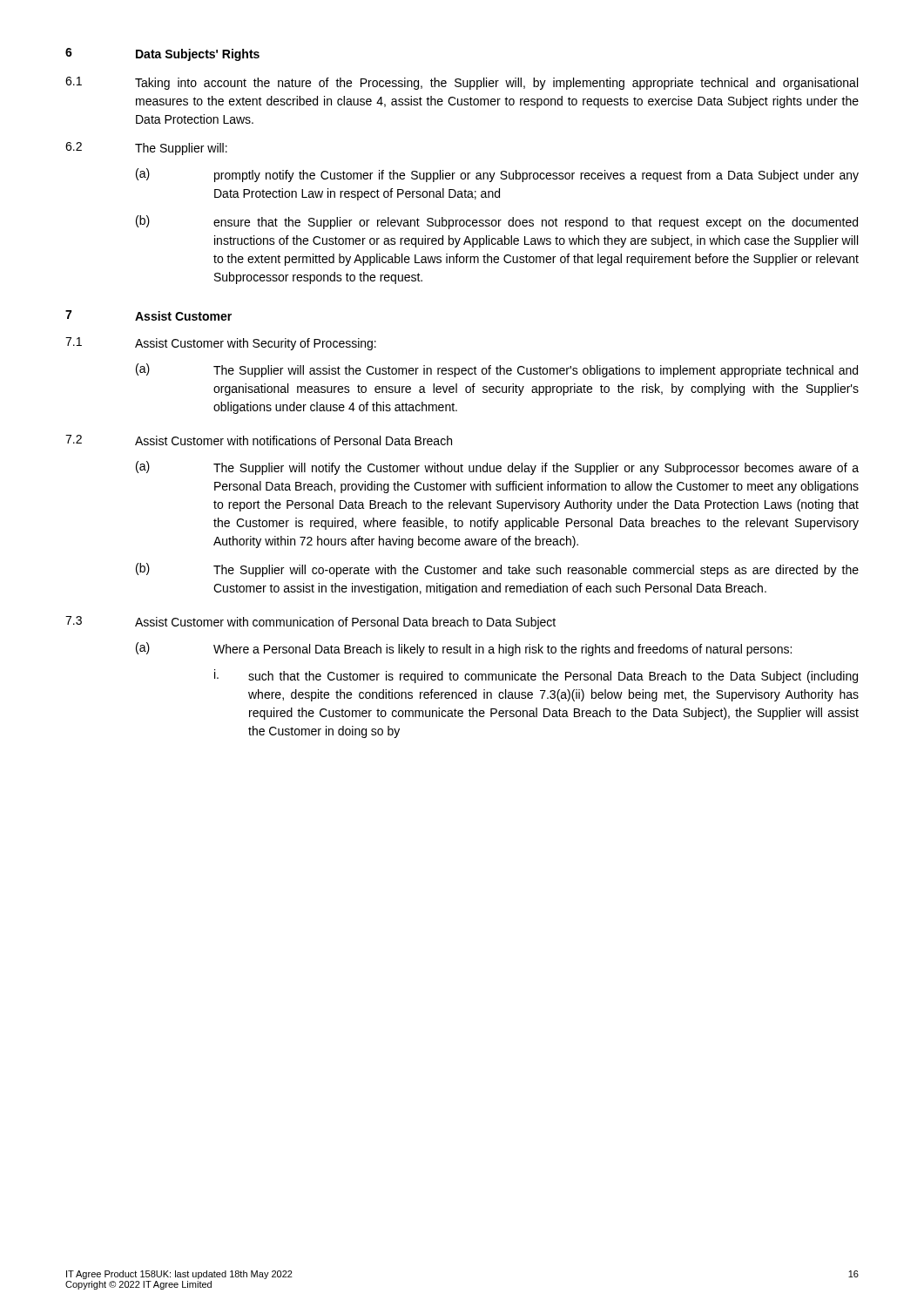
Task: Click the passage that begins "(a) The Supplier will notify the Customer without"
Action: [x=497, y=505]
